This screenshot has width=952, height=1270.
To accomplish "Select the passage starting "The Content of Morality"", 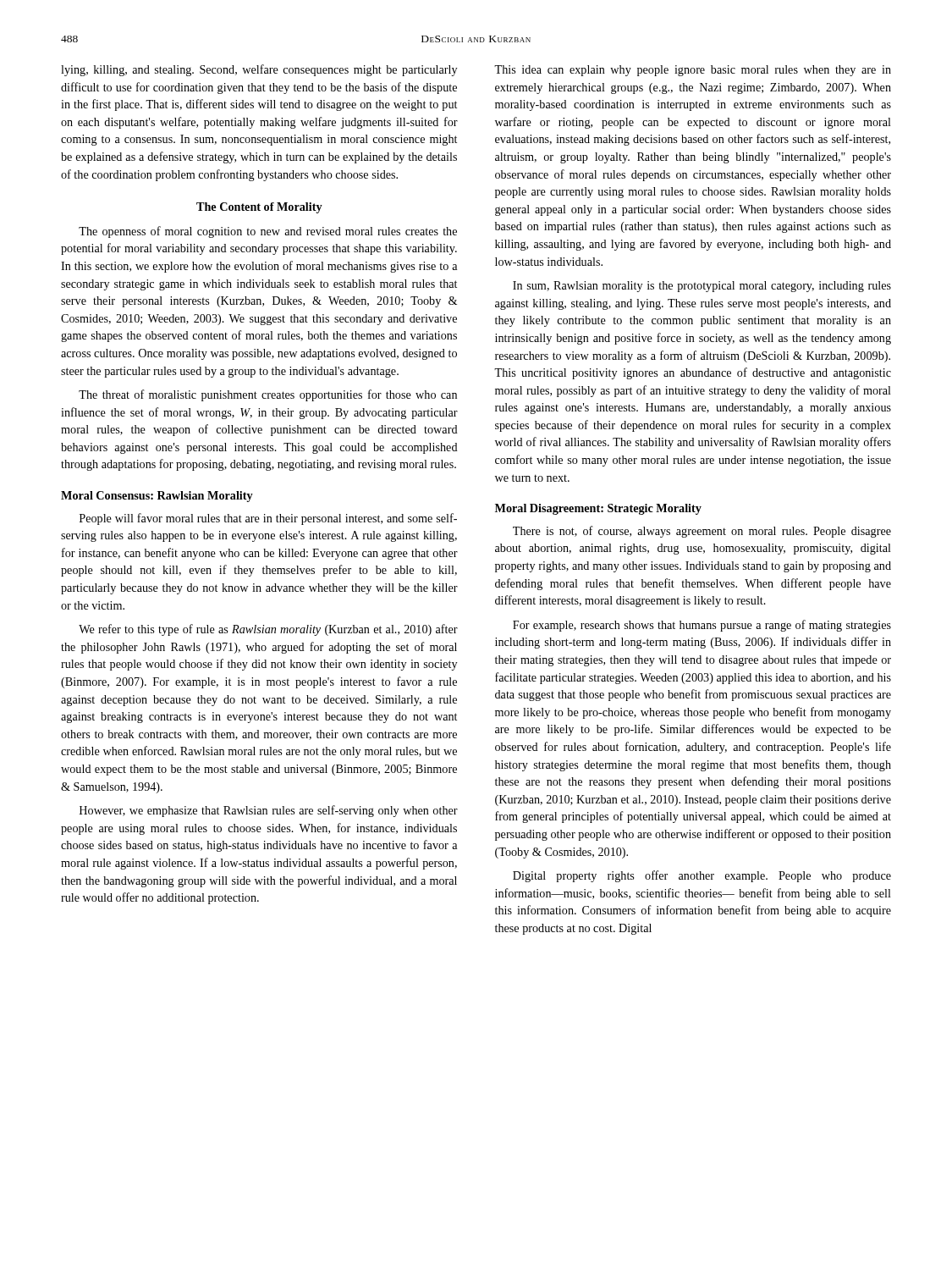I will click(259, 207).
